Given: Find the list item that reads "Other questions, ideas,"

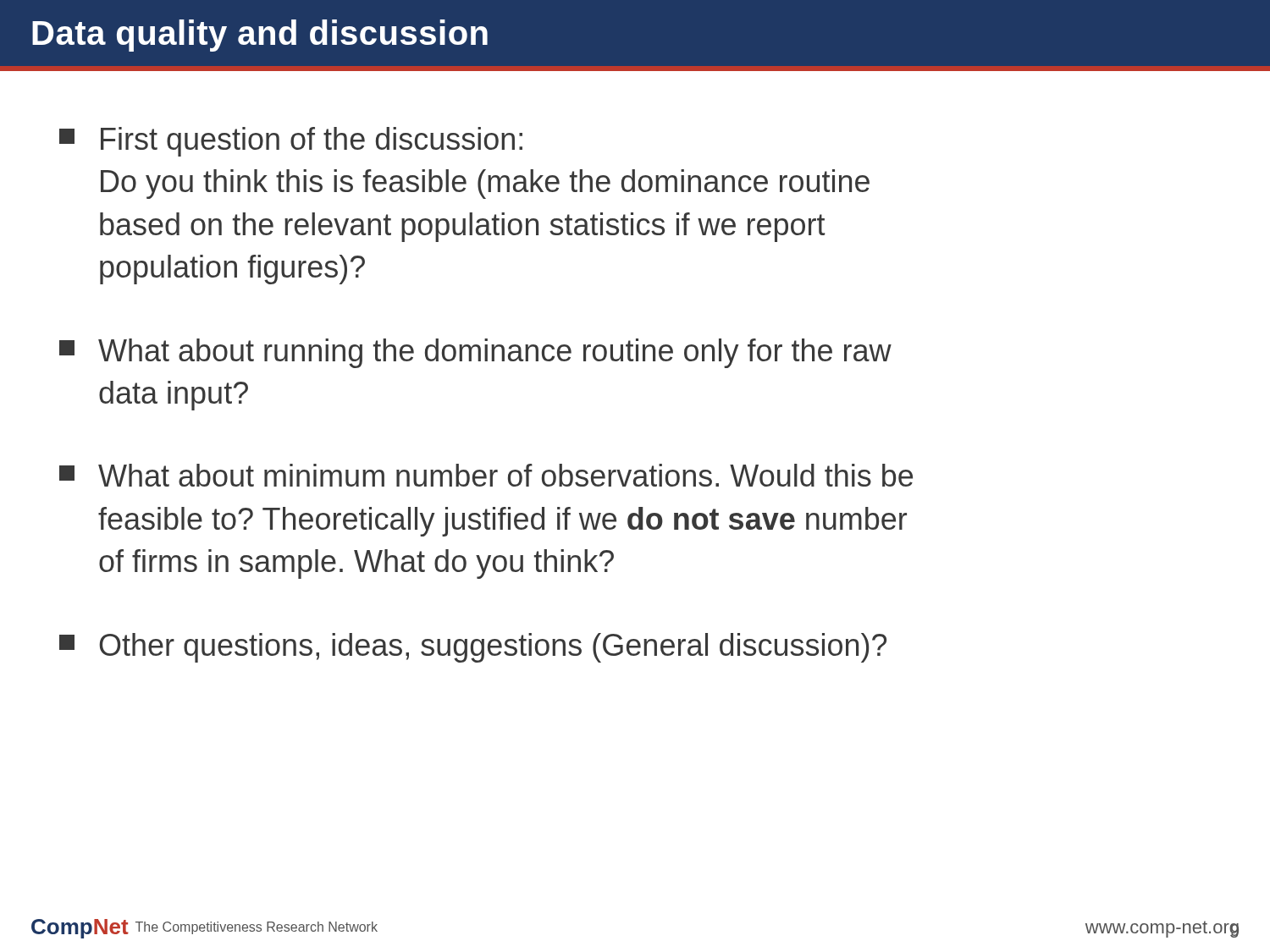Looking at the screenshot, I should tap(635, 645).
